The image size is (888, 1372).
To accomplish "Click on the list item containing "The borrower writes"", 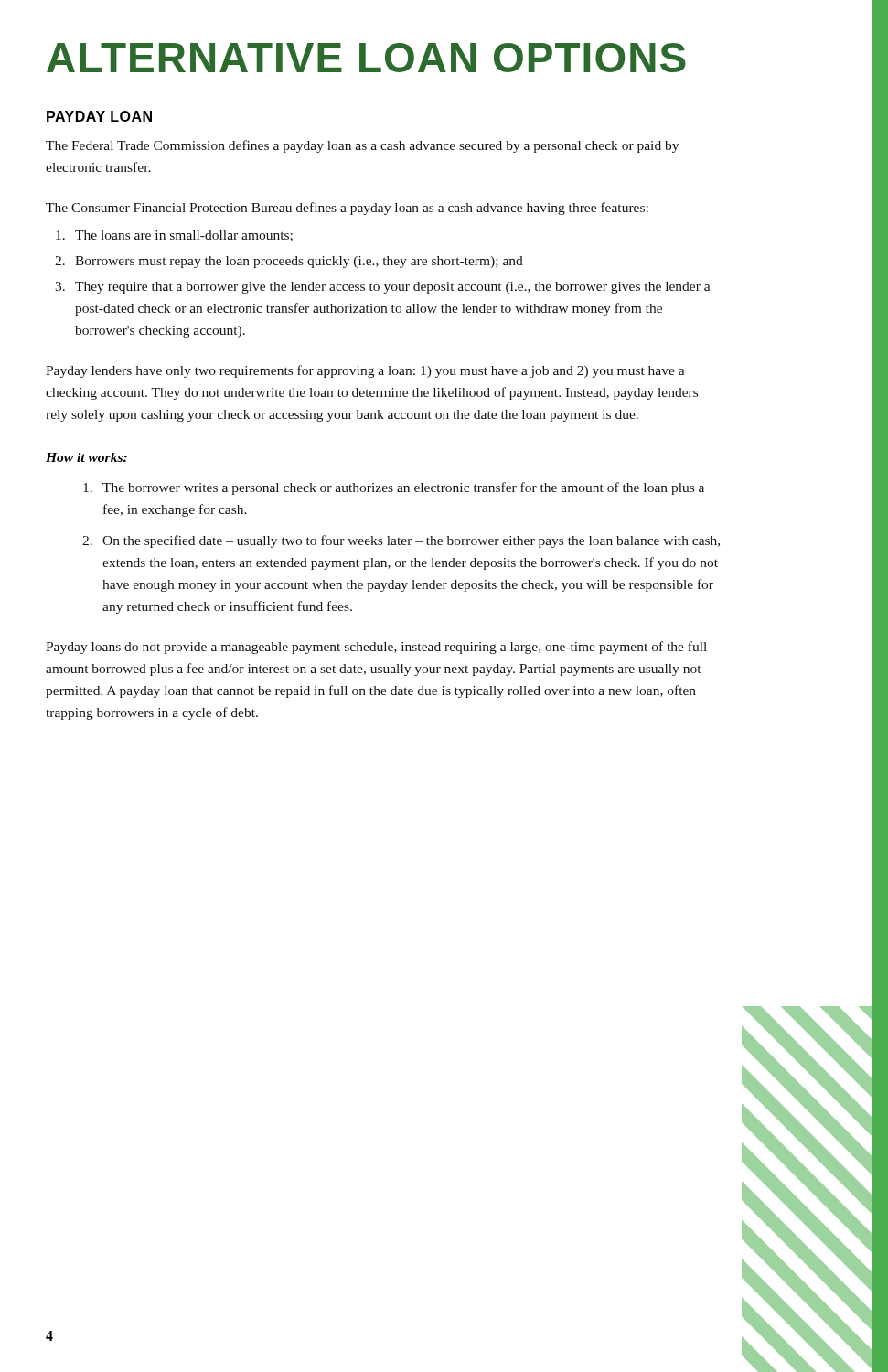I will point(385,498).
